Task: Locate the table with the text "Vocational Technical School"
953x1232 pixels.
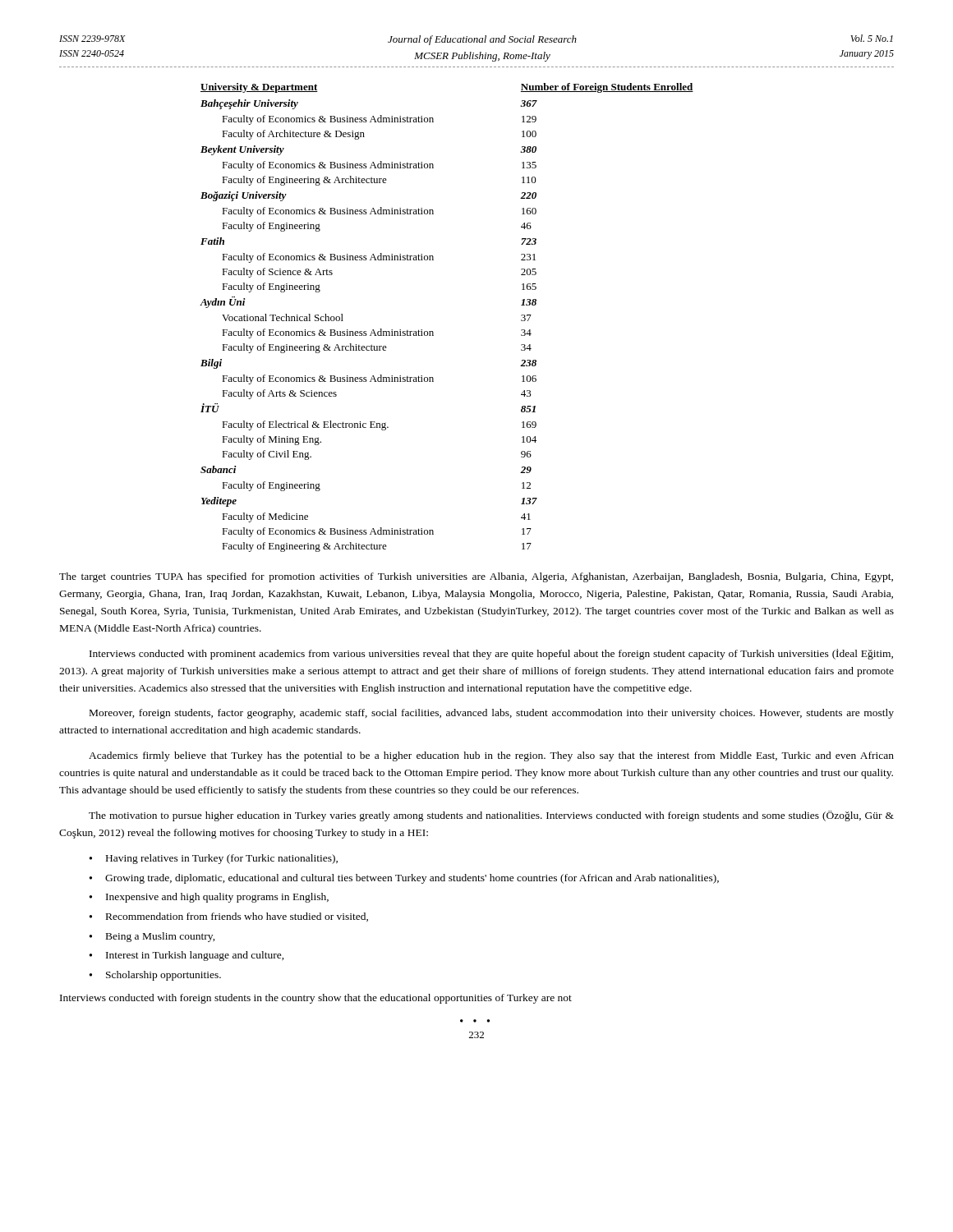Action: coord(476,316)
